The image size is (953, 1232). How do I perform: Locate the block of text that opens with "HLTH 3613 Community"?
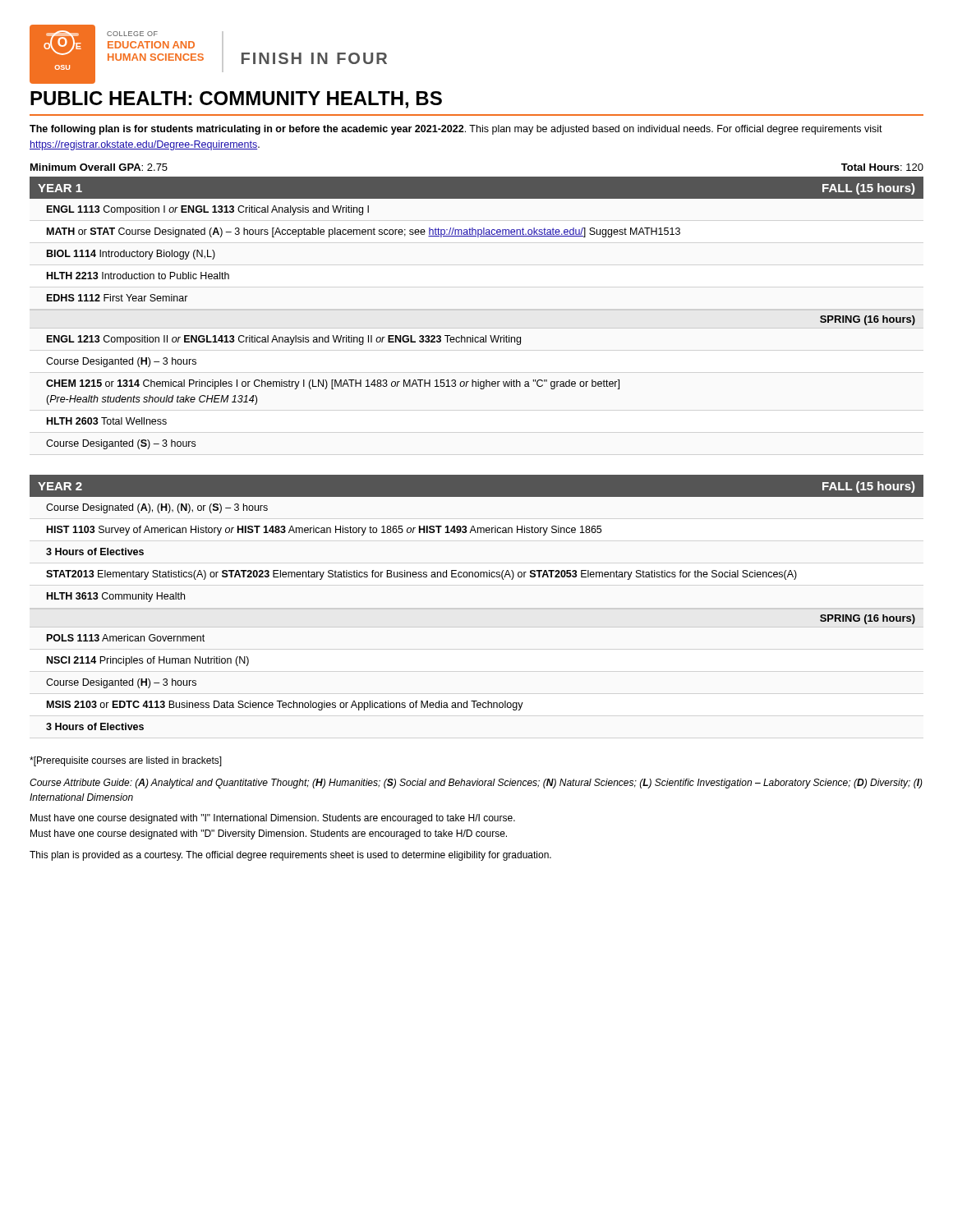pyautogui.click(x=116, y=597)
